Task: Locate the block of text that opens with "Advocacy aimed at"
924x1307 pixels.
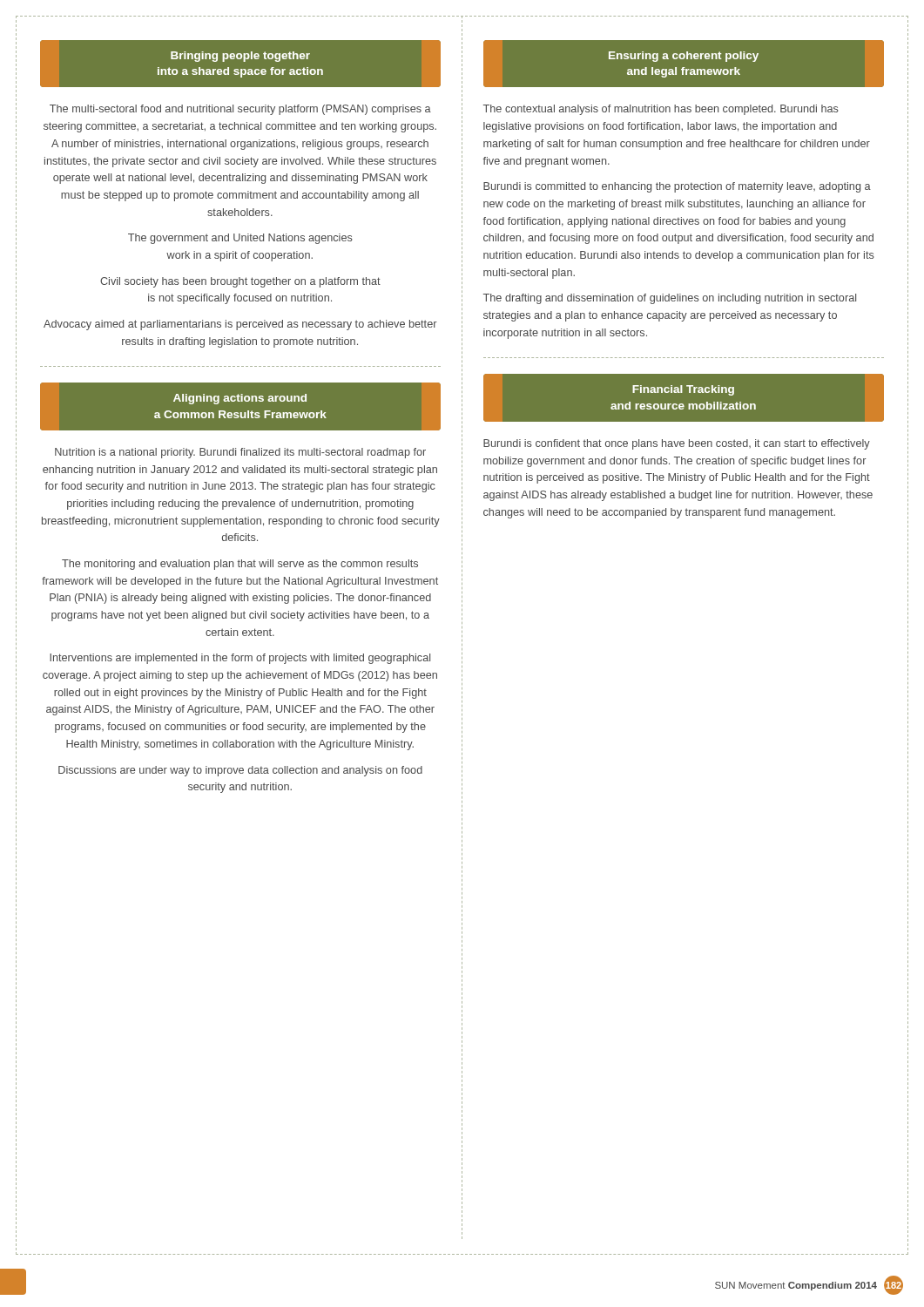Action: pyautogui.click(x=240, y=333)
